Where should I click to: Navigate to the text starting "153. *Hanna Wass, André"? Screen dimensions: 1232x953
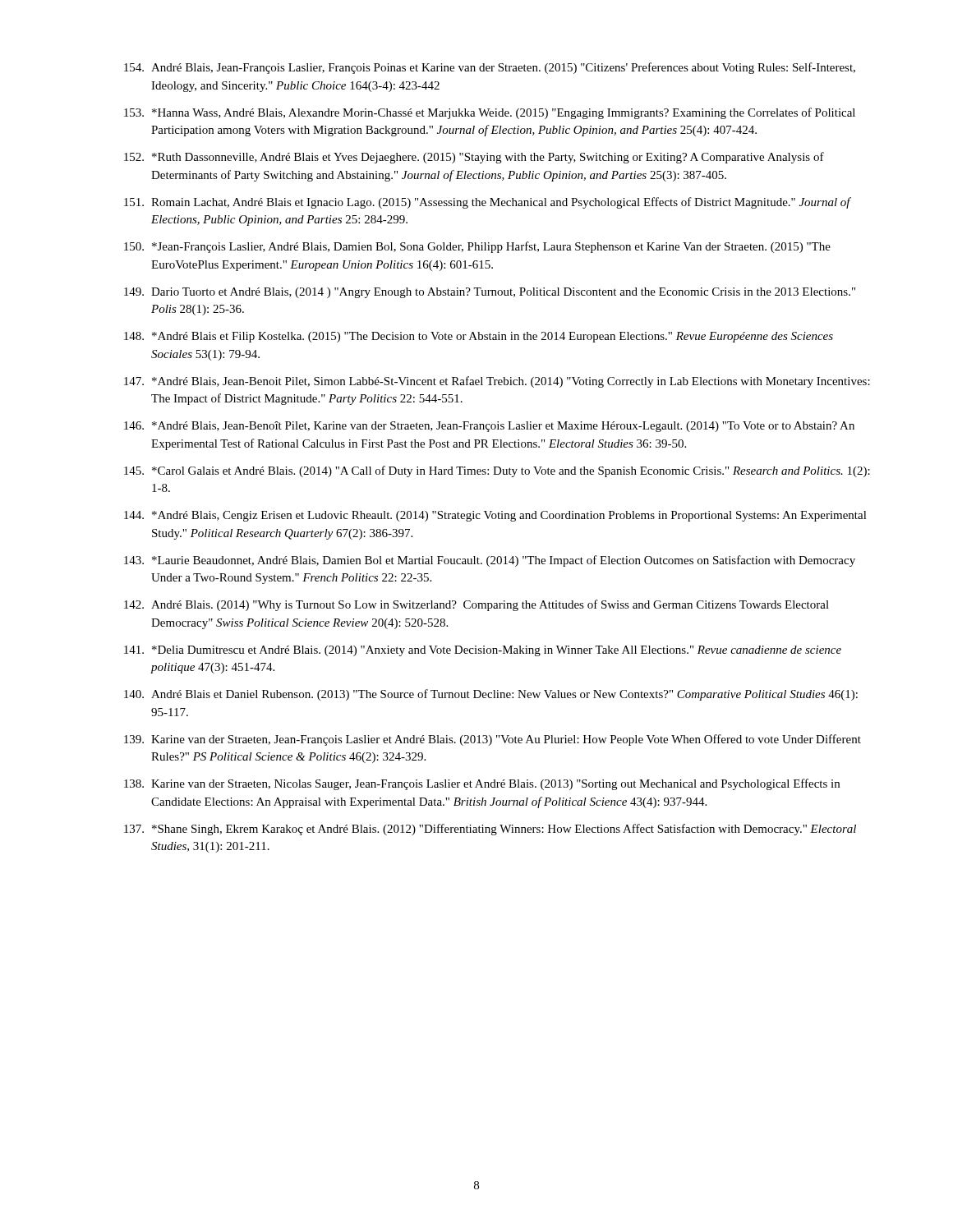coord(485,122)
